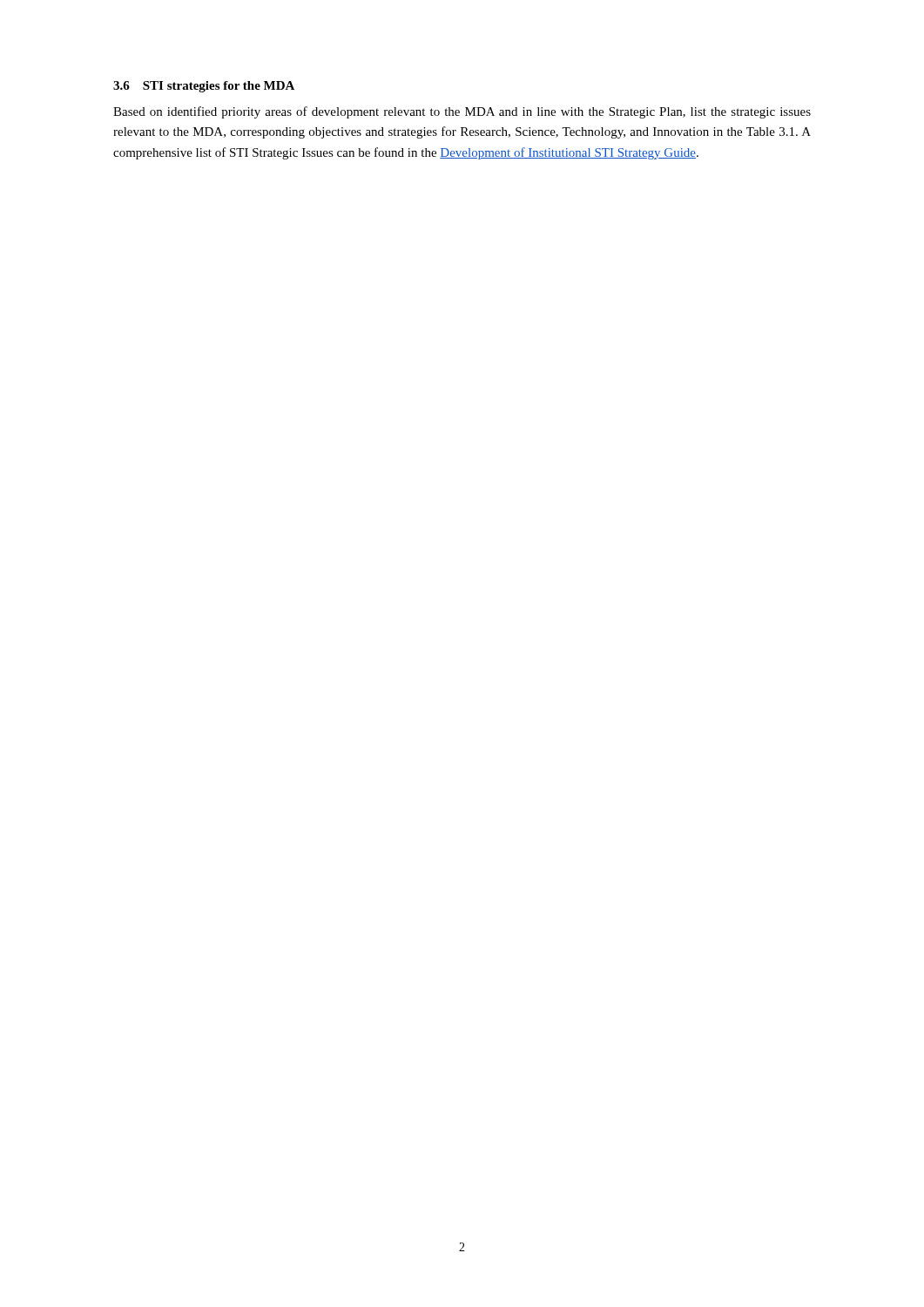Locate the region starting "Based on identified priority areas of development relevant"
This screenshot has height=1307, width=924.
(462, 132)
